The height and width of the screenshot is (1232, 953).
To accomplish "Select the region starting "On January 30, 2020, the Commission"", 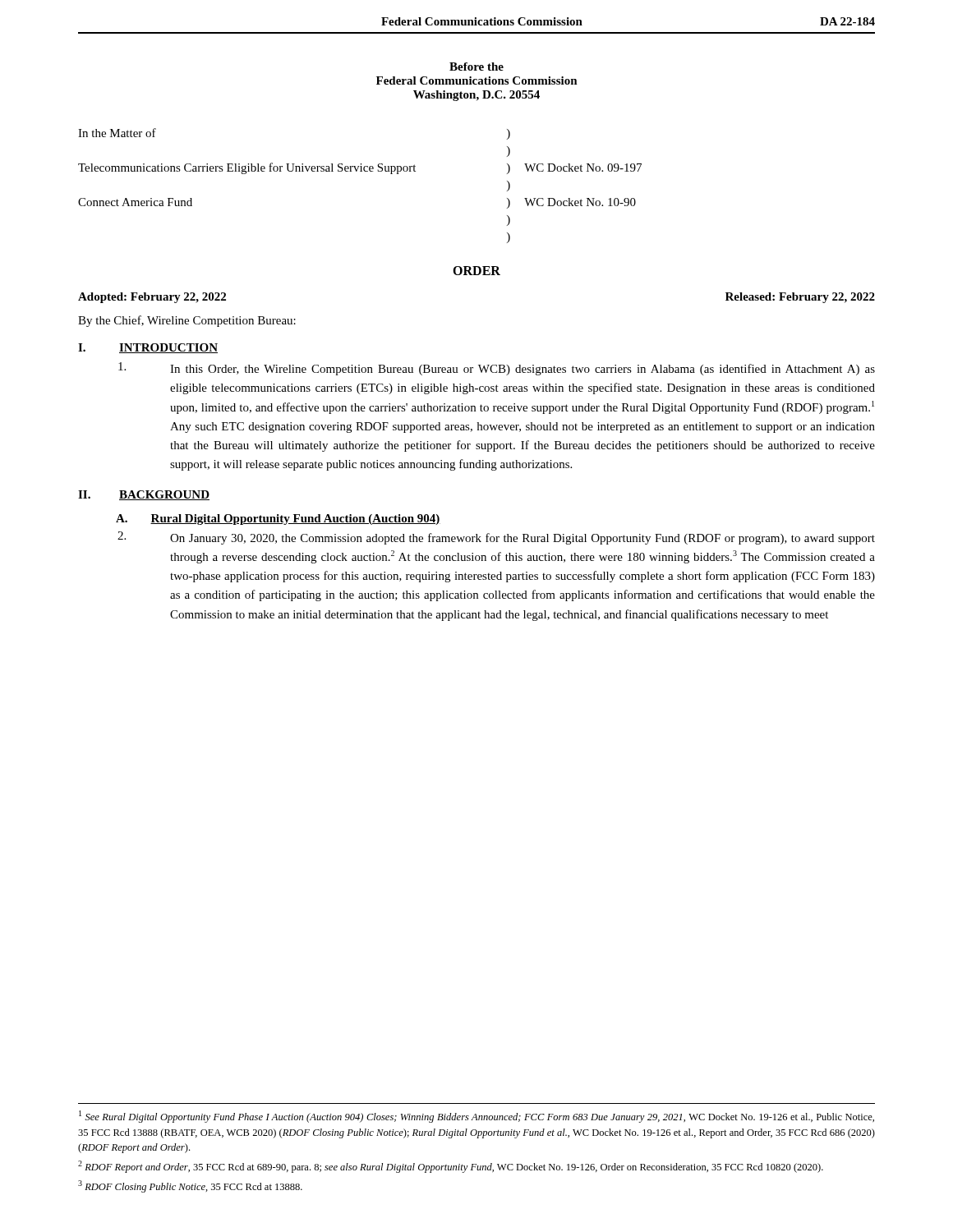I will (476, 576).
